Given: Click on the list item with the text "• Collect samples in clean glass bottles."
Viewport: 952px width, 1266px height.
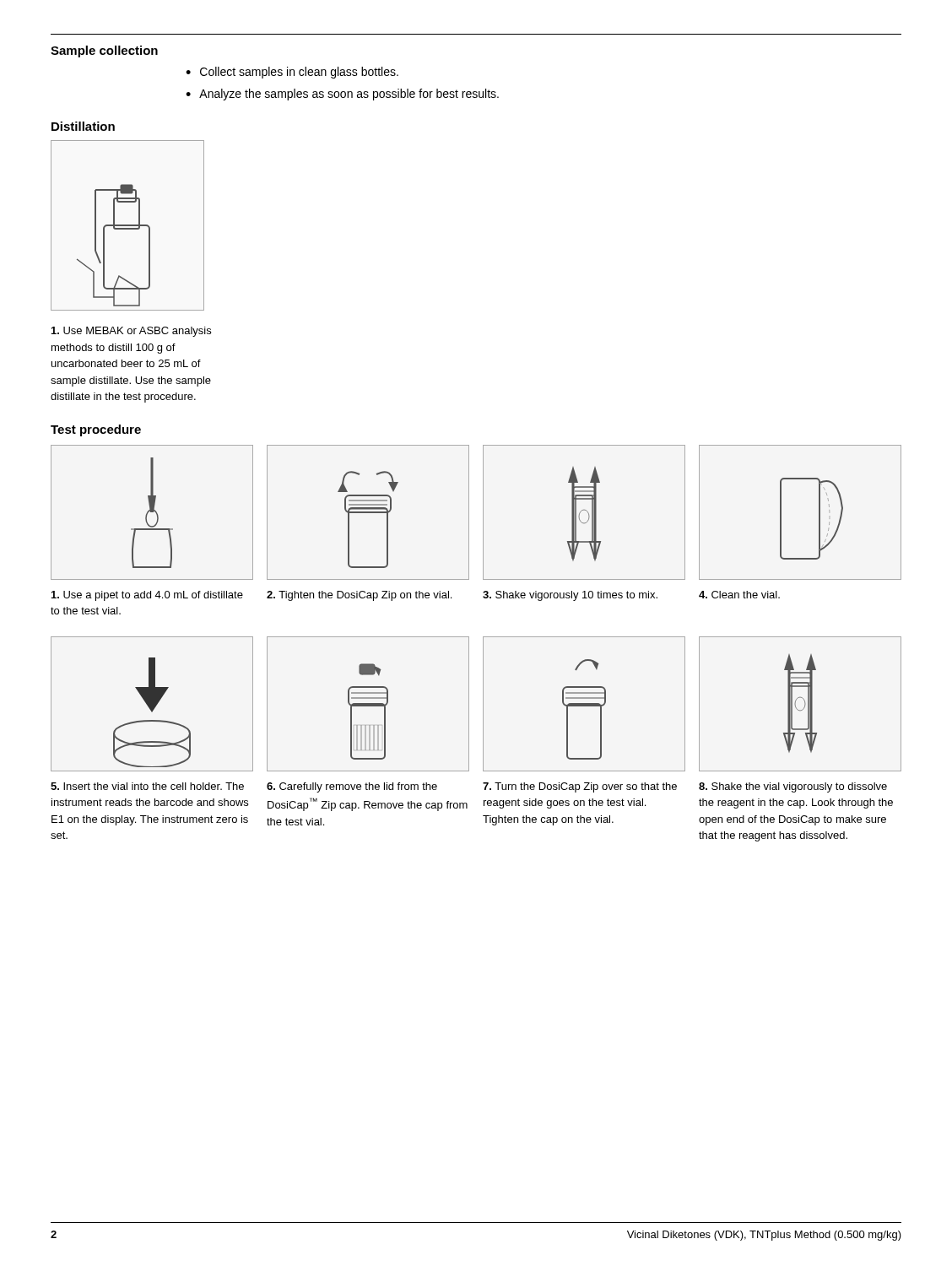Looking at the screenshot, I should 292,73.
